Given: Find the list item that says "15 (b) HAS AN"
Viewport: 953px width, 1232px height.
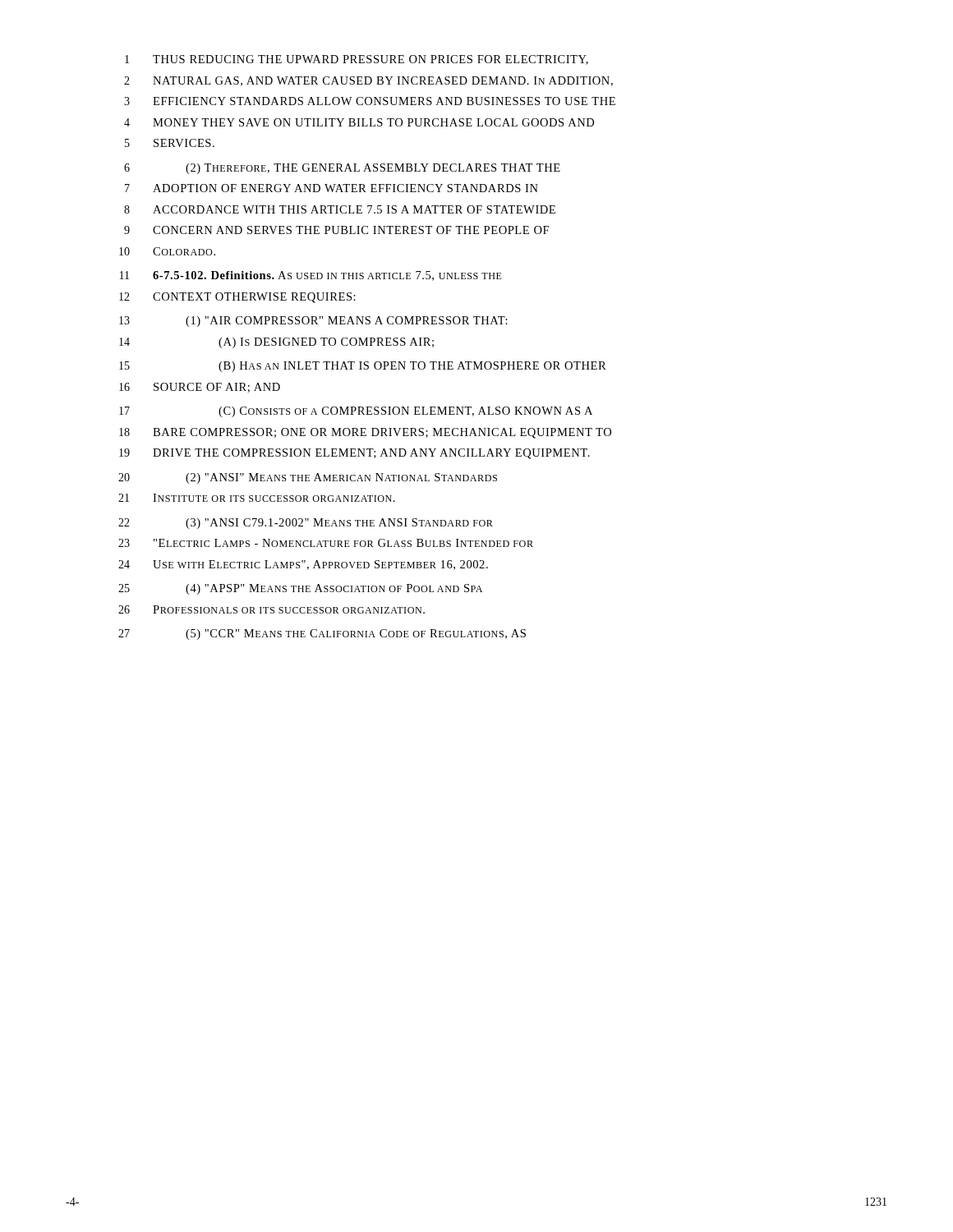Looking at the screenshot, I should [352, 366].
